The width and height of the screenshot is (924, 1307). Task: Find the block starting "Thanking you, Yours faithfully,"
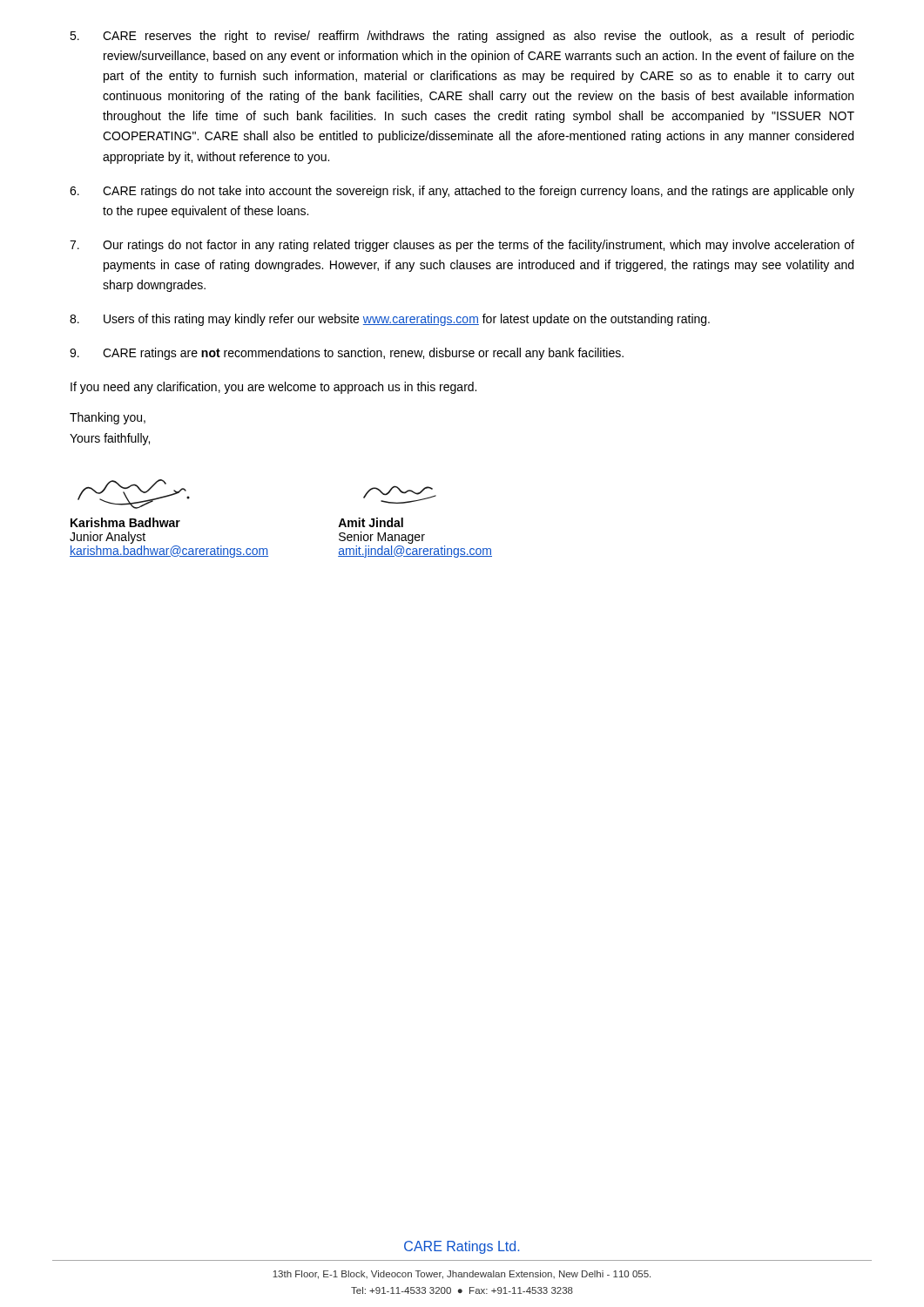click(x=110, y=428)
